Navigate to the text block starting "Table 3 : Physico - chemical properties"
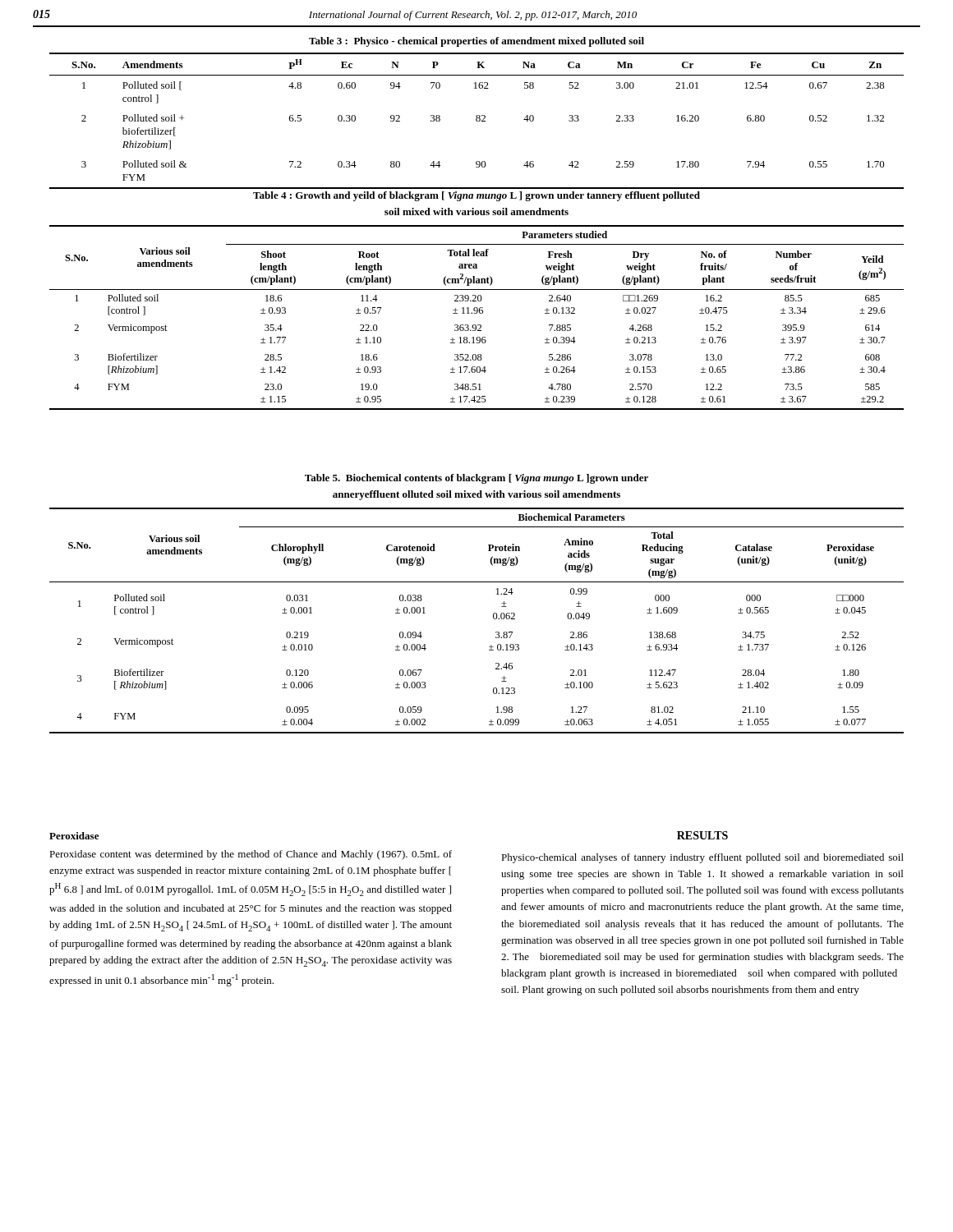Image resolution: width=953 pixels, height=1232 pixels. click(476, 41)
